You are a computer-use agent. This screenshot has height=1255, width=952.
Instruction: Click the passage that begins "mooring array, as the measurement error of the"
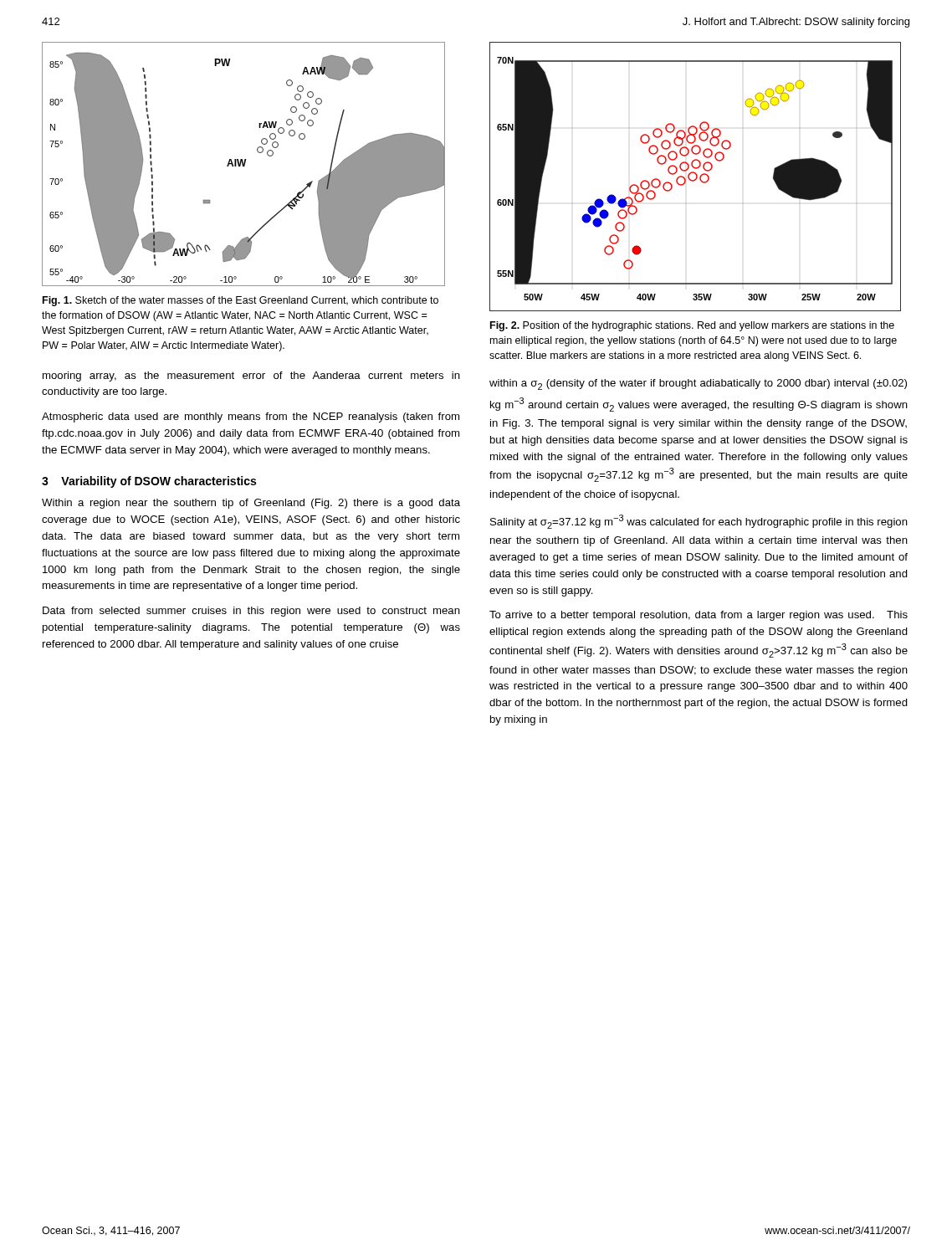(251, 383)
